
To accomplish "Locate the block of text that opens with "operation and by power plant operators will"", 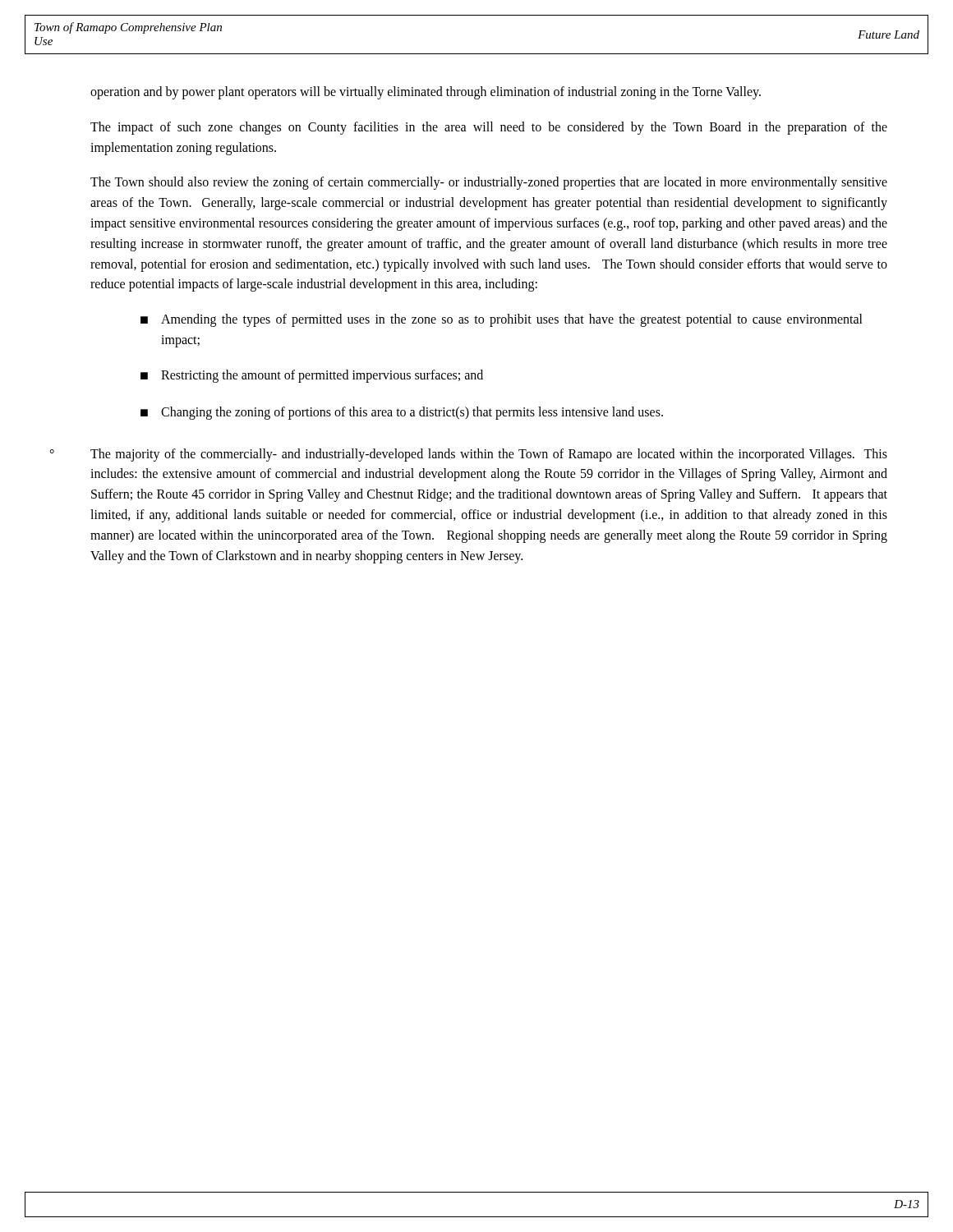I will (426, 92).
